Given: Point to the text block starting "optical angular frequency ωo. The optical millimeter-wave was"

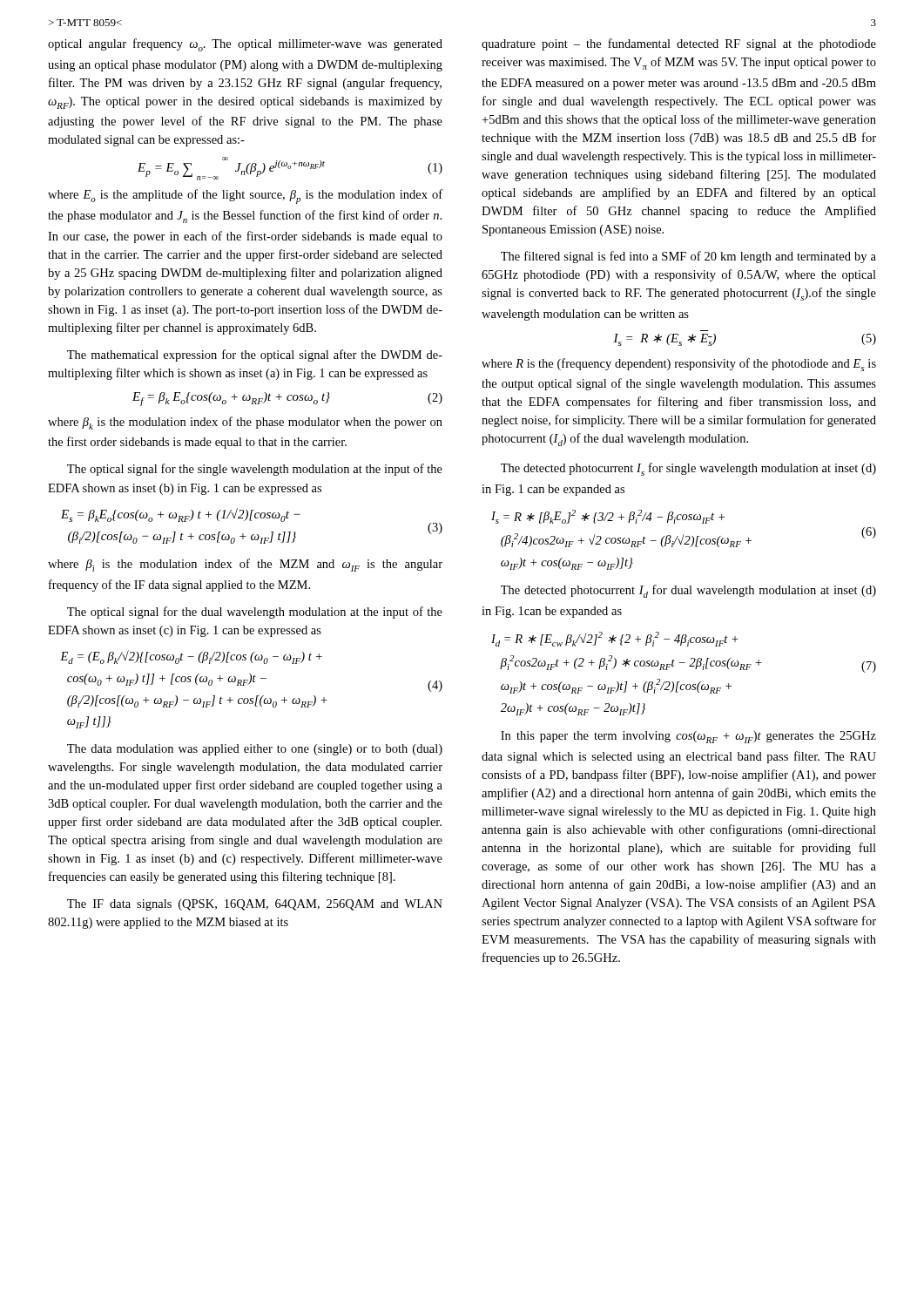Looking at the screenshot, I should click(245, 92).
